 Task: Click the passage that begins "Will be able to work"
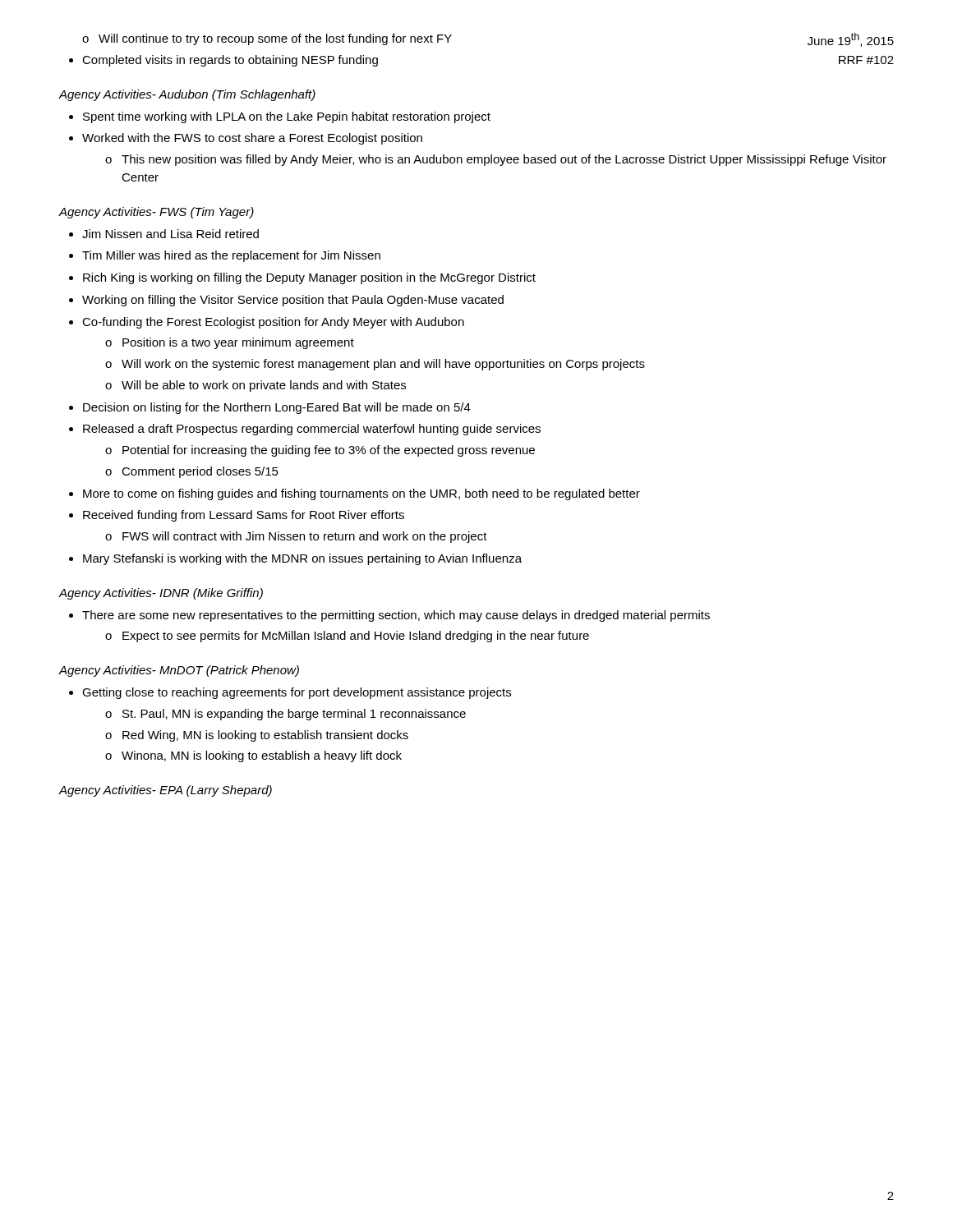(x=256, y=386)
